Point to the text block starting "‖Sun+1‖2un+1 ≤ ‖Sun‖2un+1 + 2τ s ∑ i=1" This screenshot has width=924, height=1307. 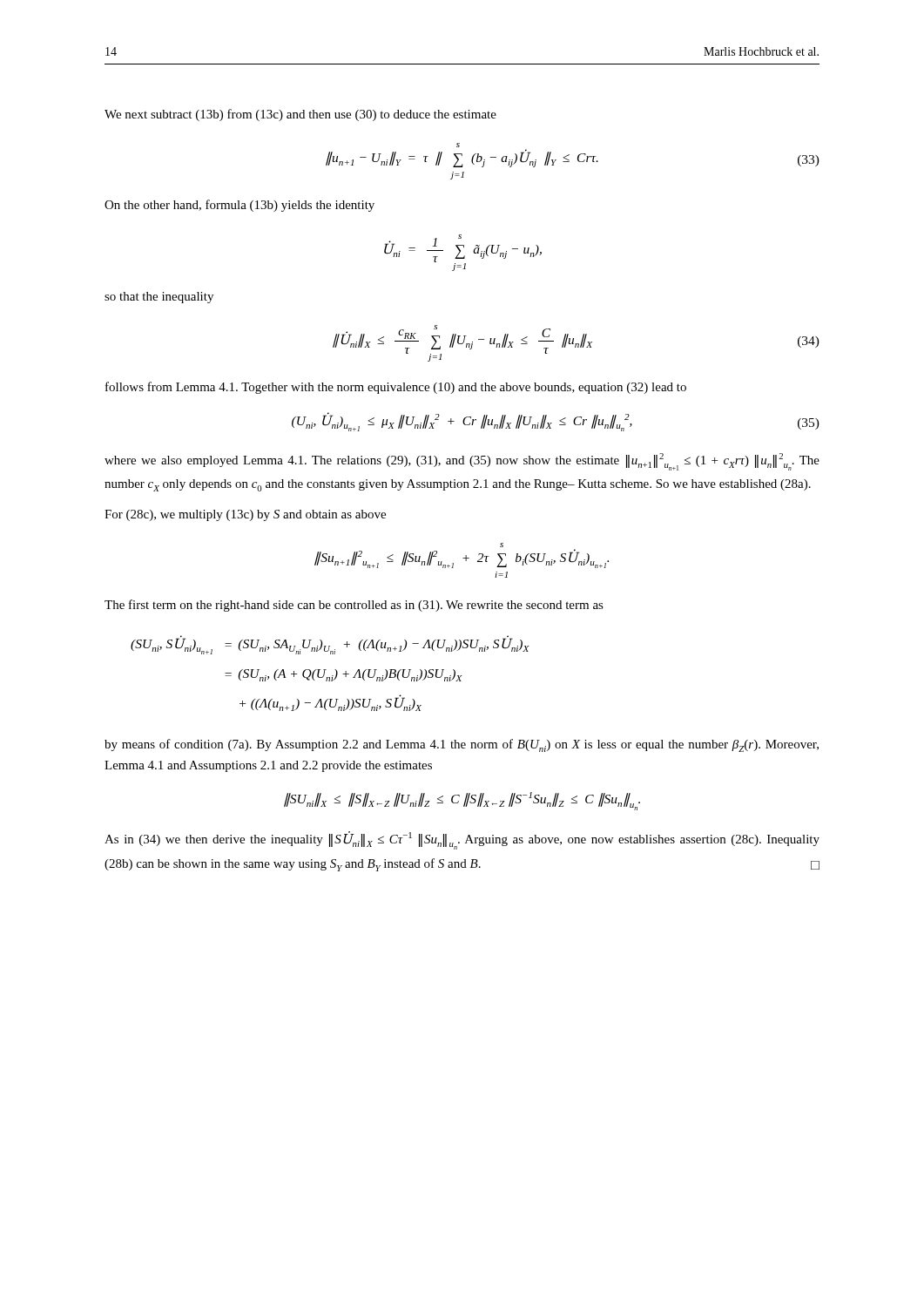click(x=462, y=559)
